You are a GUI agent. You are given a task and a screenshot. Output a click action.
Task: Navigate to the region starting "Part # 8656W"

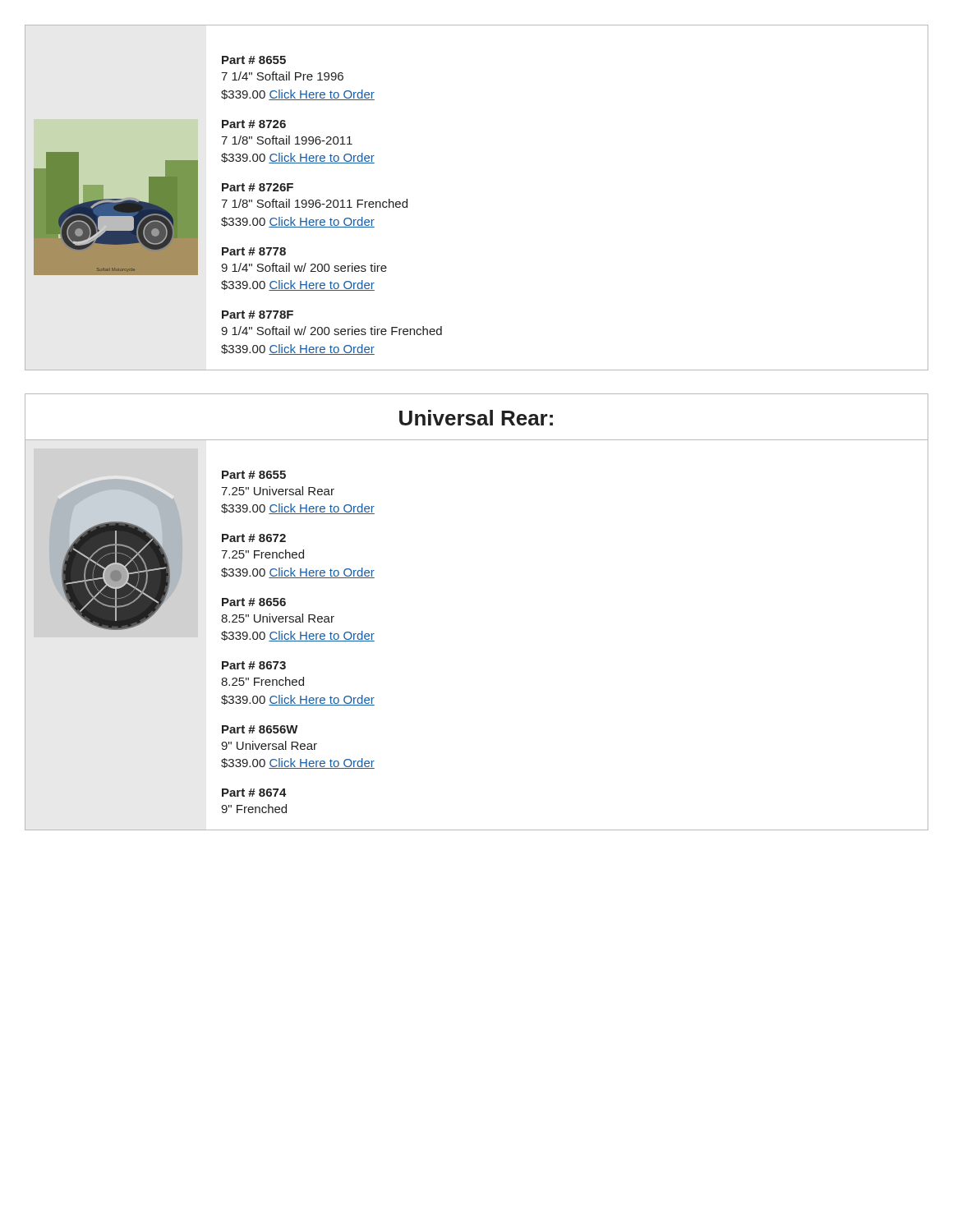(x=260, y=729)
